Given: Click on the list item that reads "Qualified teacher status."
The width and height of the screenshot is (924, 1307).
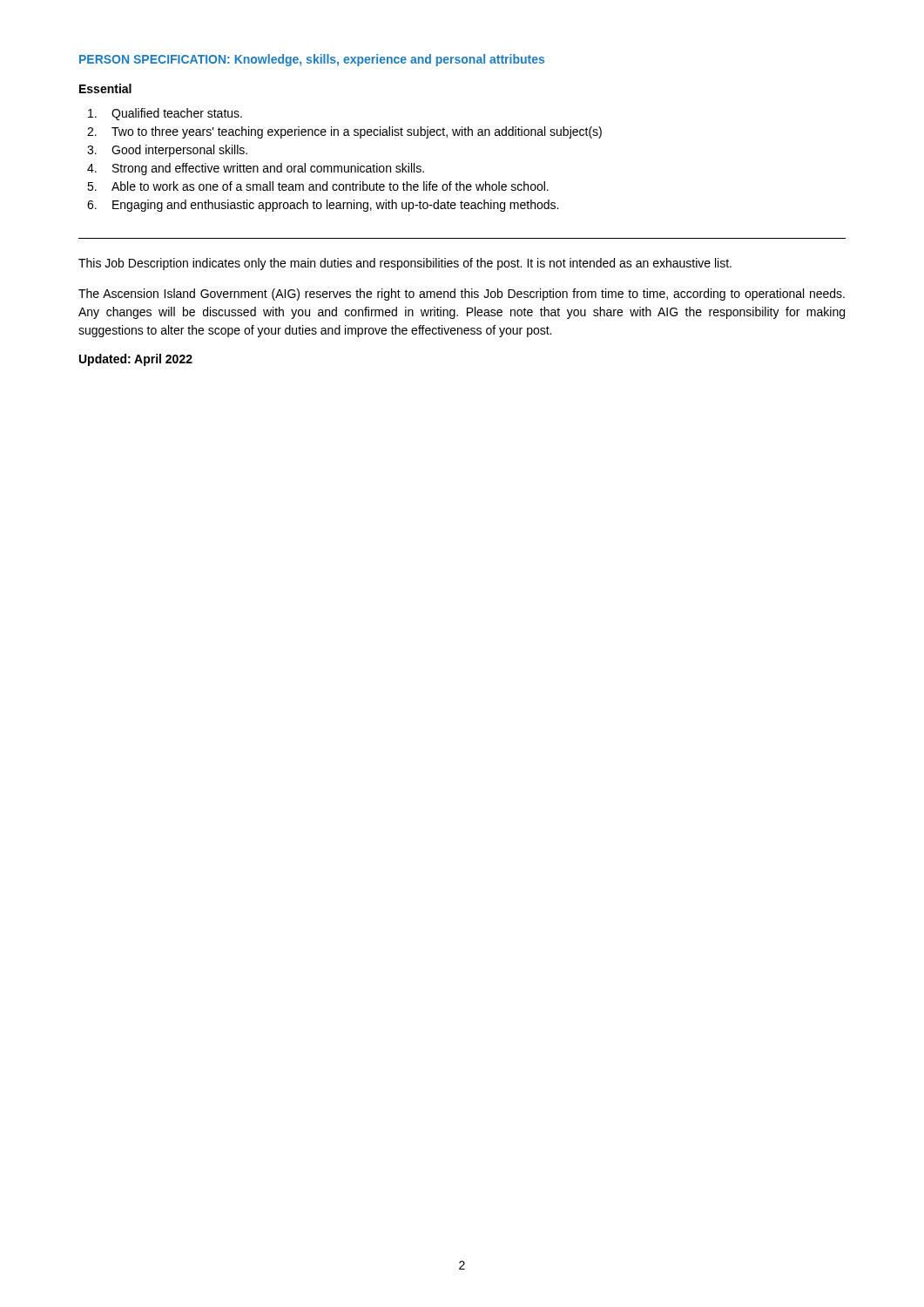Looking at the screenshot, I should (x=165, y=114).
